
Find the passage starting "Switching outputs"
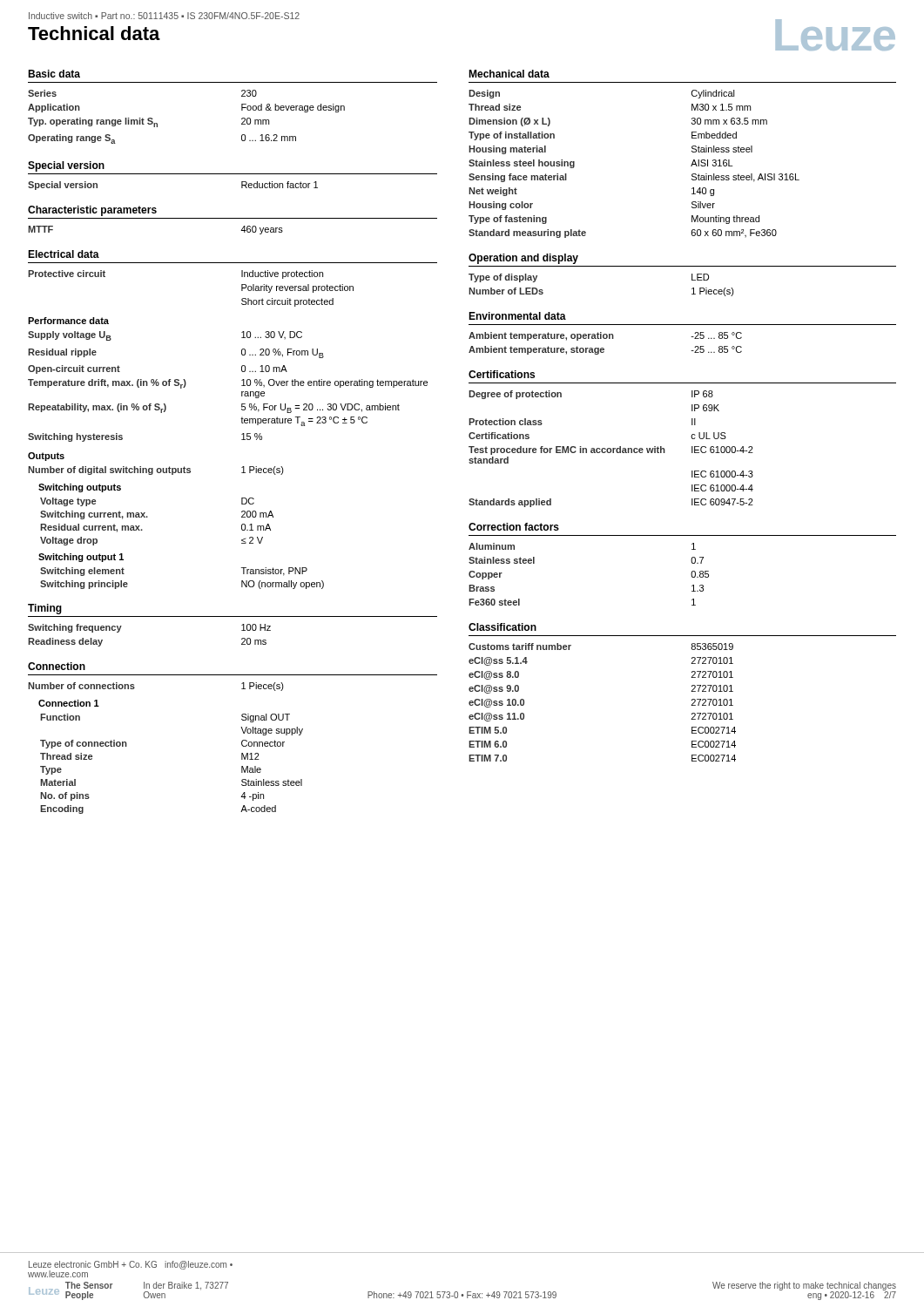[80, 487]
